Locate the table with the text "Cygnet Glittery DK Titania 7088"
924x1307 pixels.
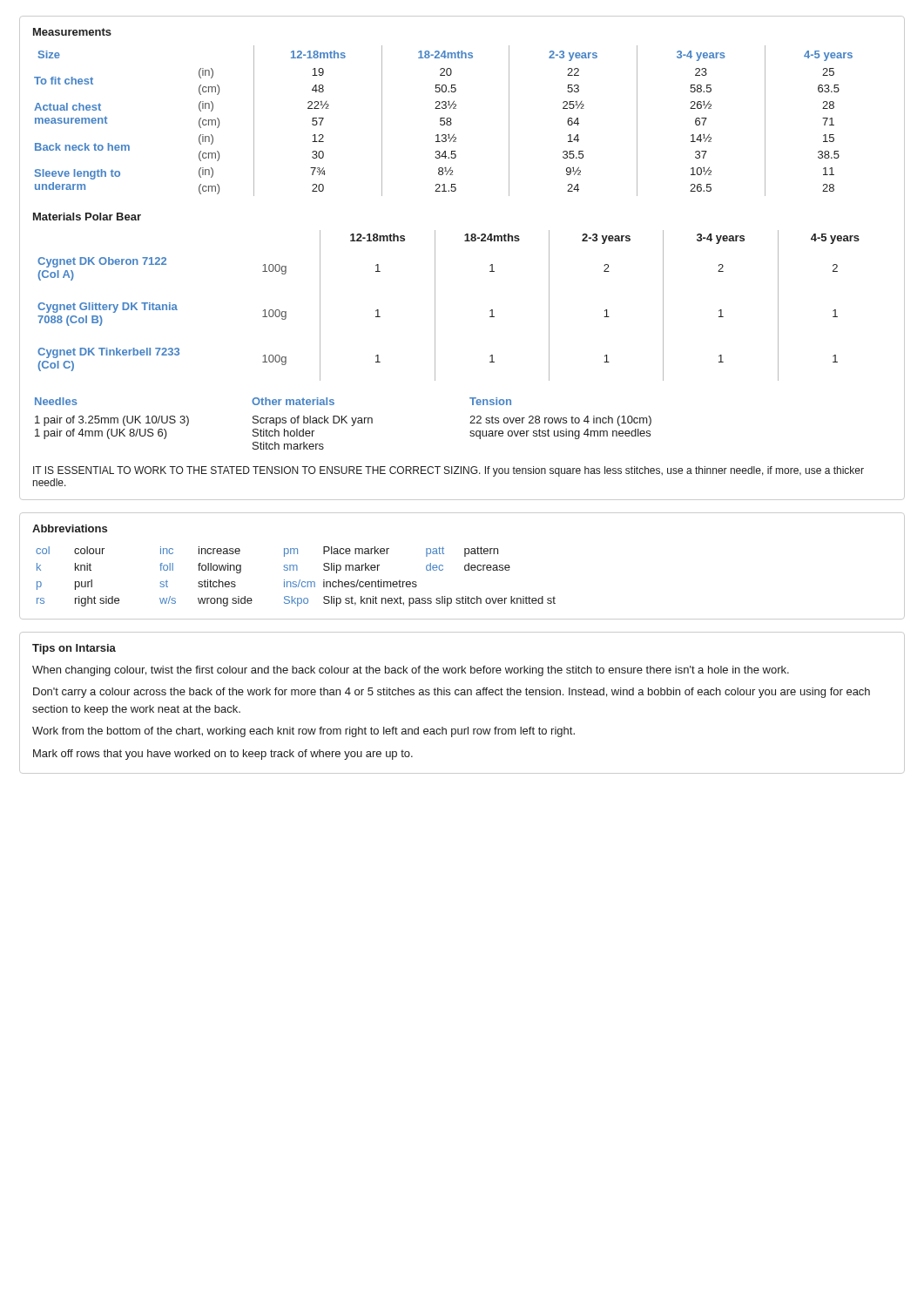coord(462,305)
